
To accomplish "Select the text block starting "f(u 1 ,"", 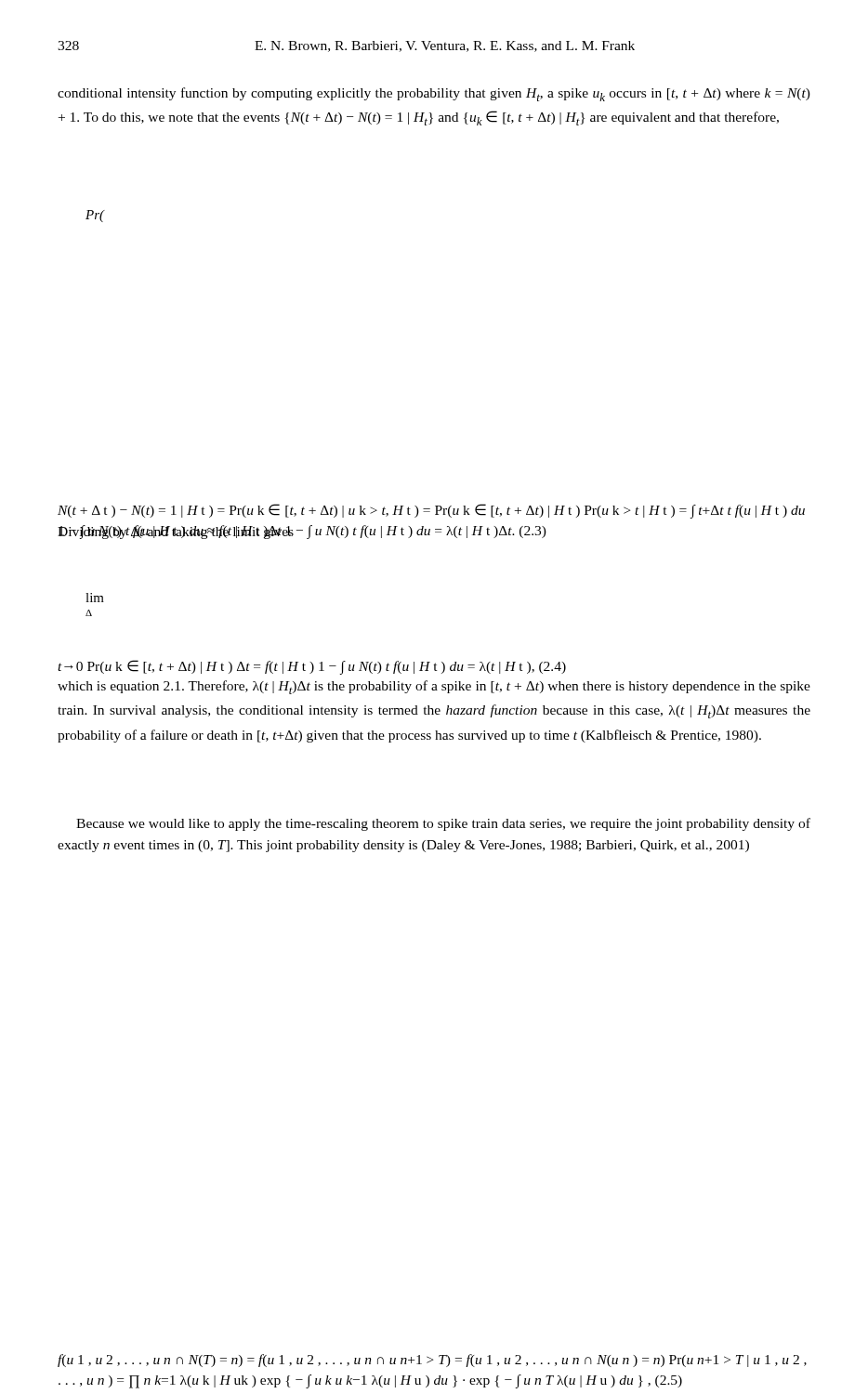I will click(x=432, y=1361).
